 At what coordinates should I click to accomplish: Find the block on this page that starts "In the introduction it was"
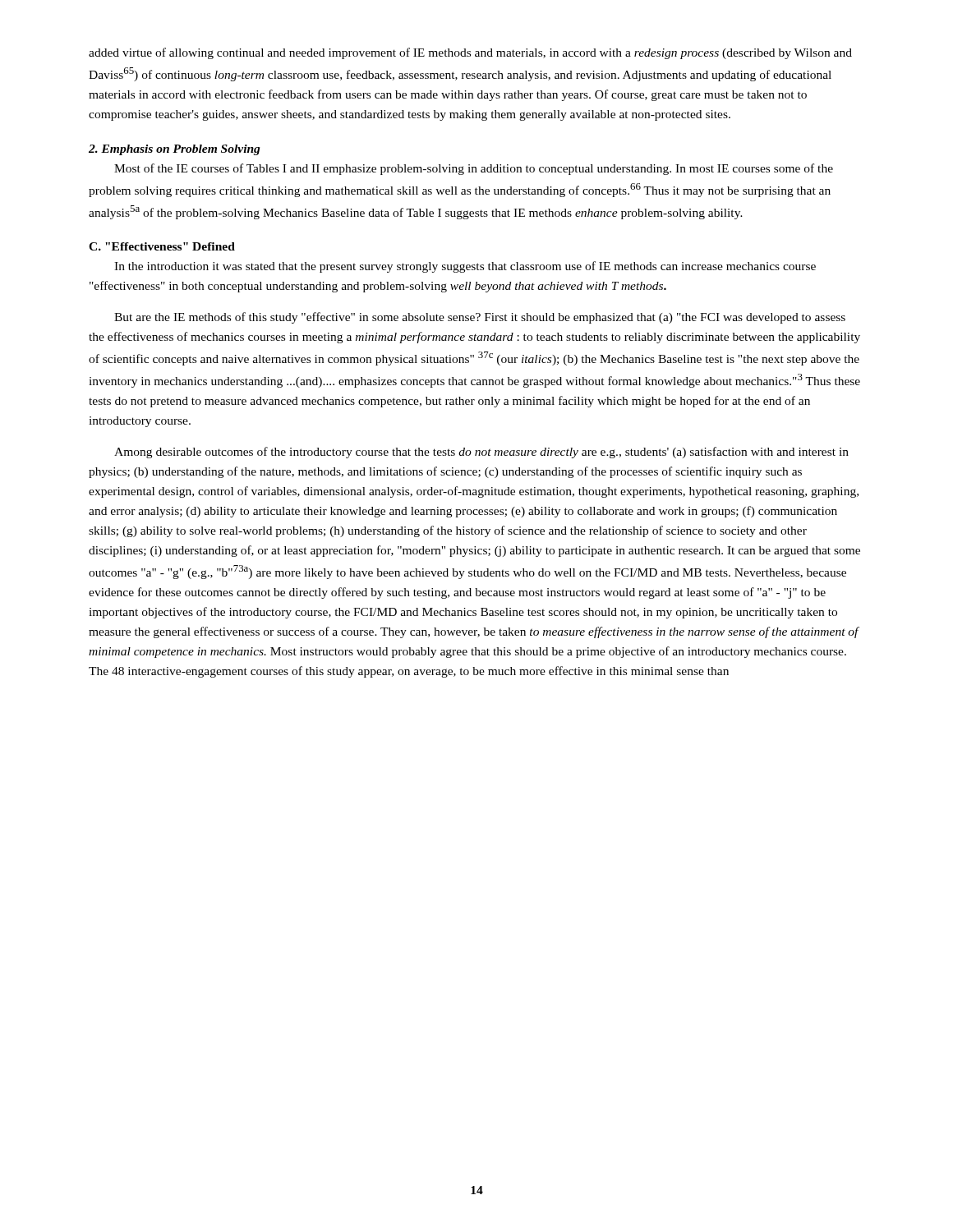click(x=476, y=276)
